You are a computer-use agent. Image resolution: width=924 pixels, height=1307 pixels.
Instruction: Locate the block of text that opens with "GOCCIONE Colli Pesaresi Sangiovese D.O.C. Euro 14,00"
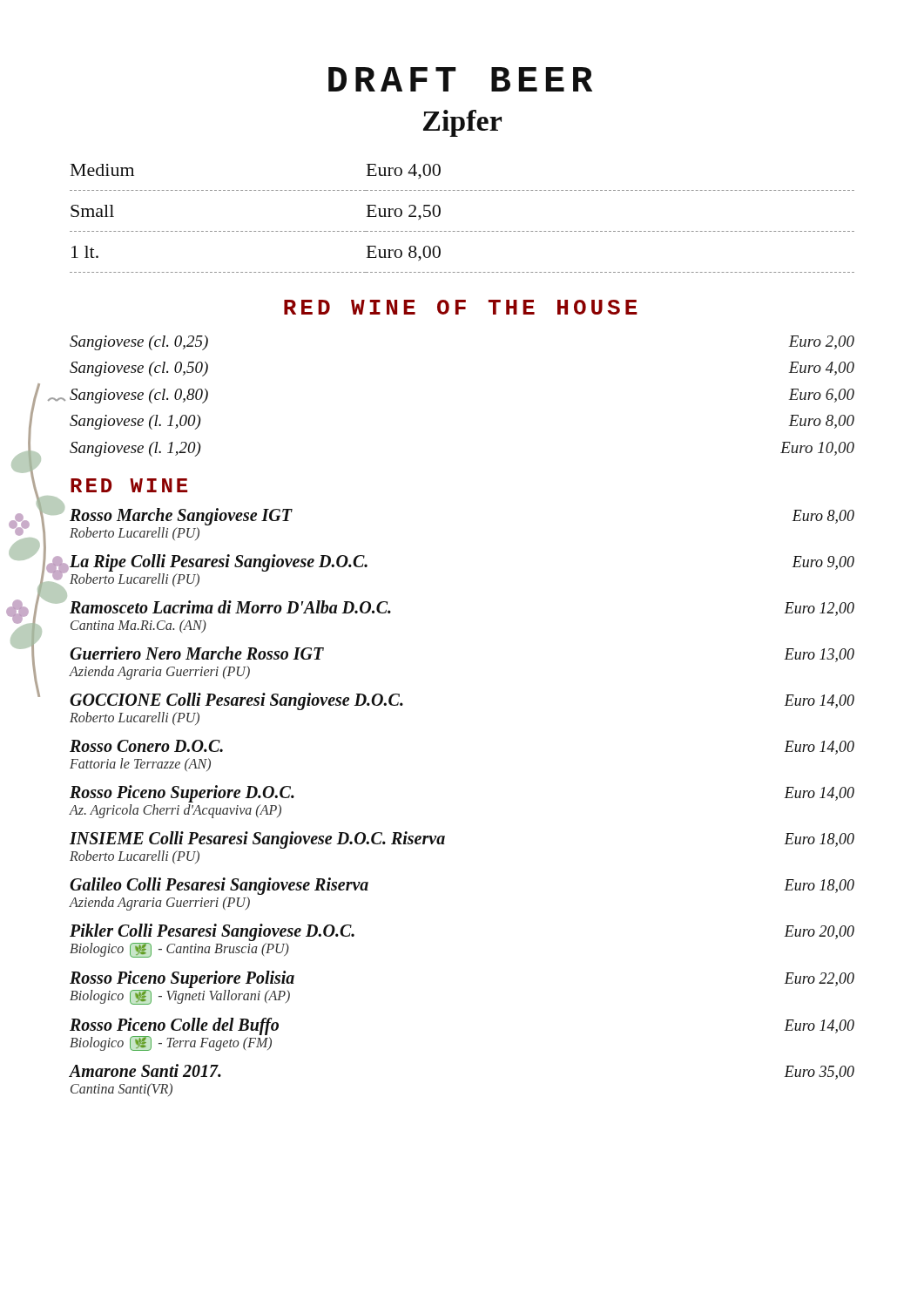coord(231,701)
